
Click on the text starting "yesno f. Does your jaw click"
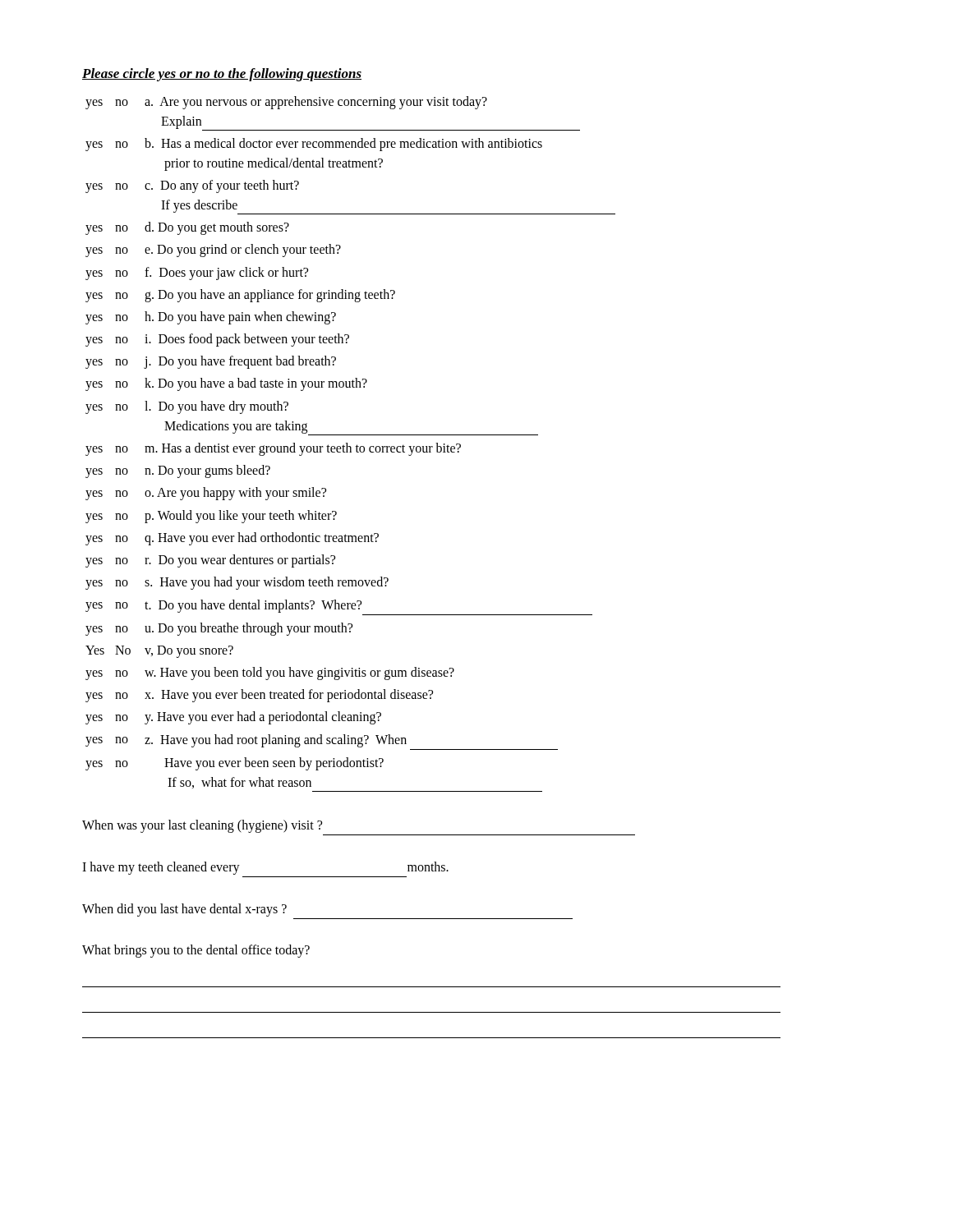point(197,274)
